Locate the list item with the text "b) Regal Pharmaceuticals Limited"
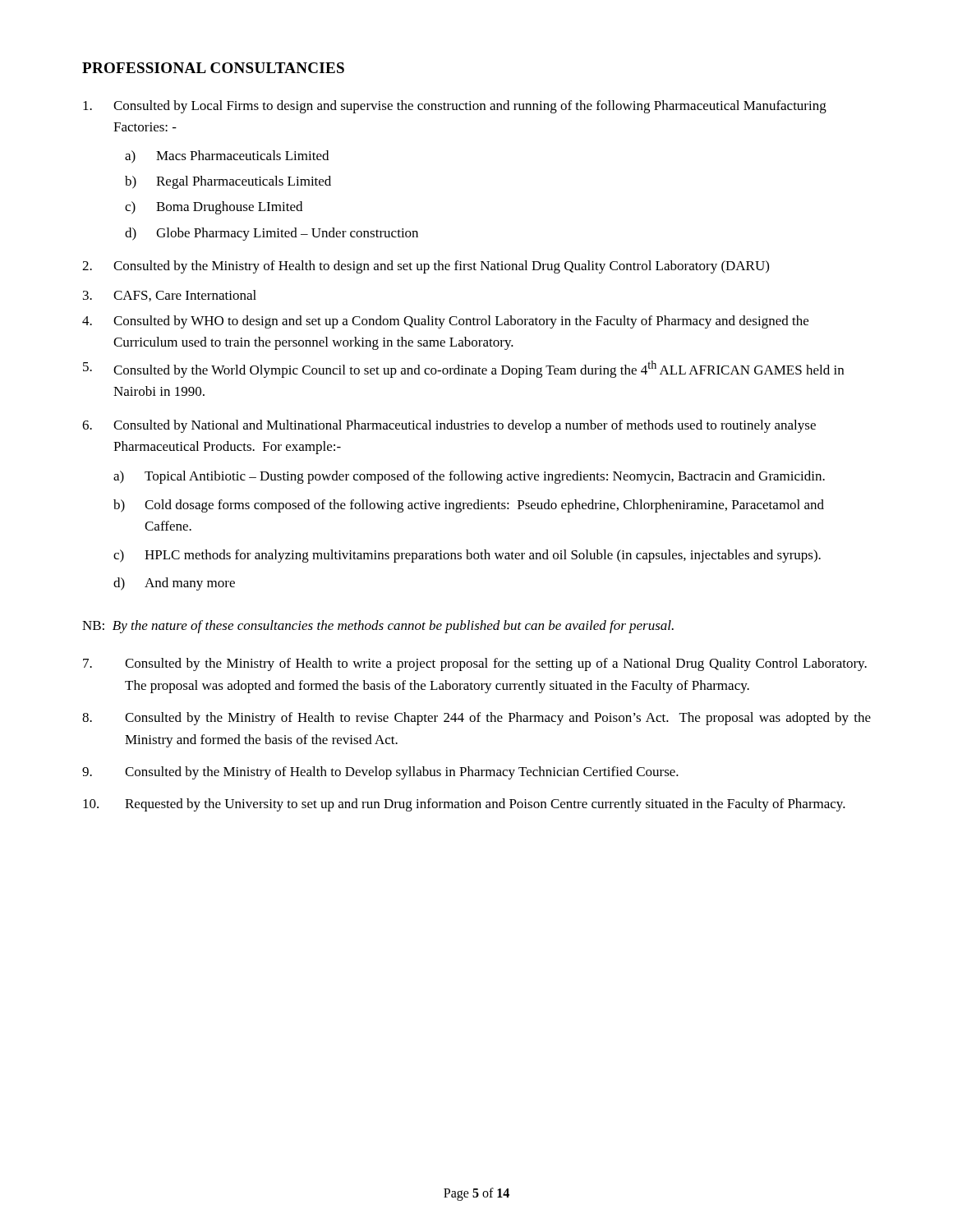This screenshot has width=953, height=1232. click(228, 182)
